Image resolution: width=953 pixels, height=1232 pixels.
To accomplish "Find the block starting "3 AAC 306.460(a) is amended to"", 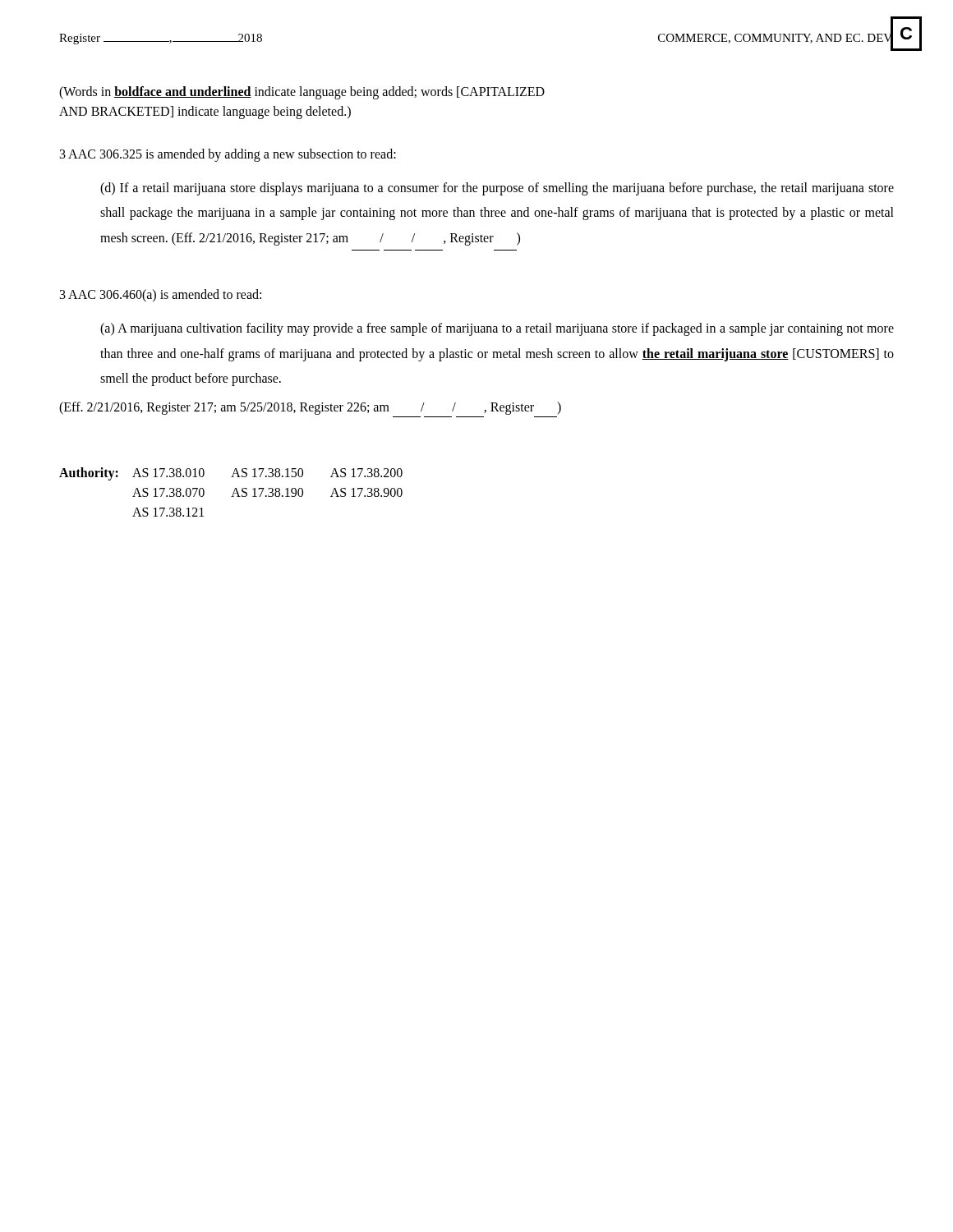I will [161, 295].
